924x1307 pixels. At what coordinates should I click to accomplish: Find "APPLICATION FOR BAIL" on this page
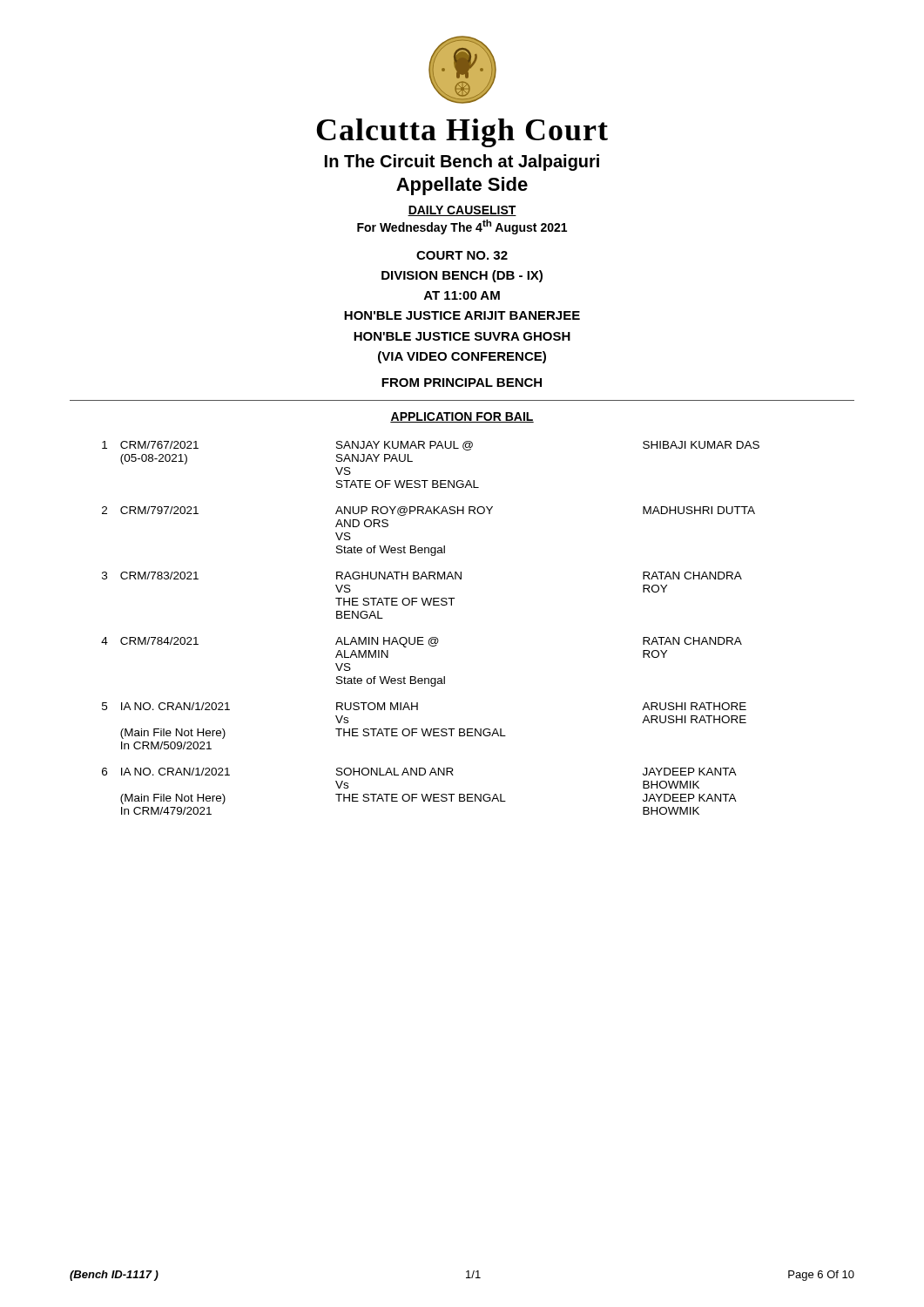click(x=462, y=417)
